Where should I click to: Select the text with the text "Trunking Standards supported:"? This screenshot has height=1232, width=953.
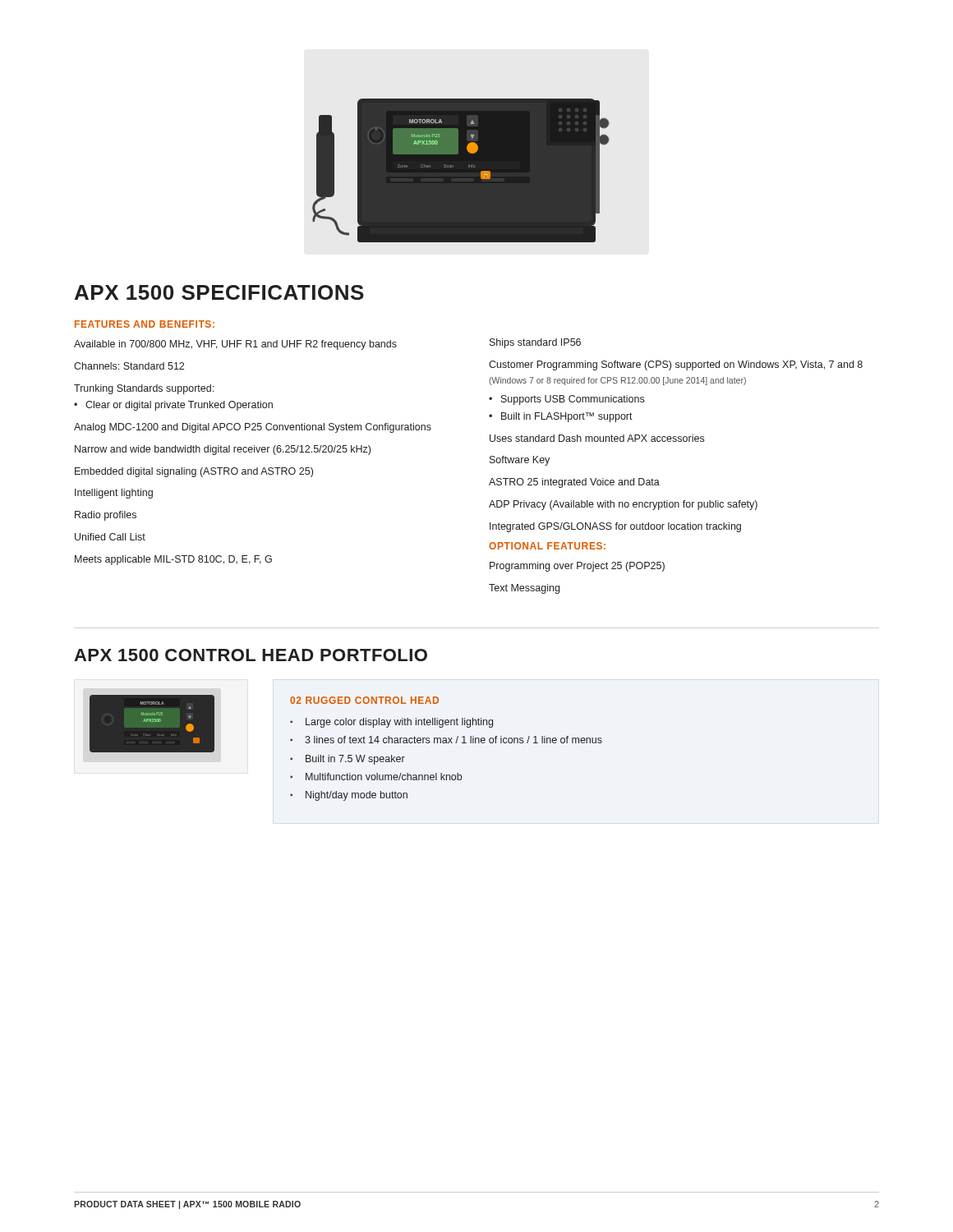pyautogui.click(x=144, y=388)
